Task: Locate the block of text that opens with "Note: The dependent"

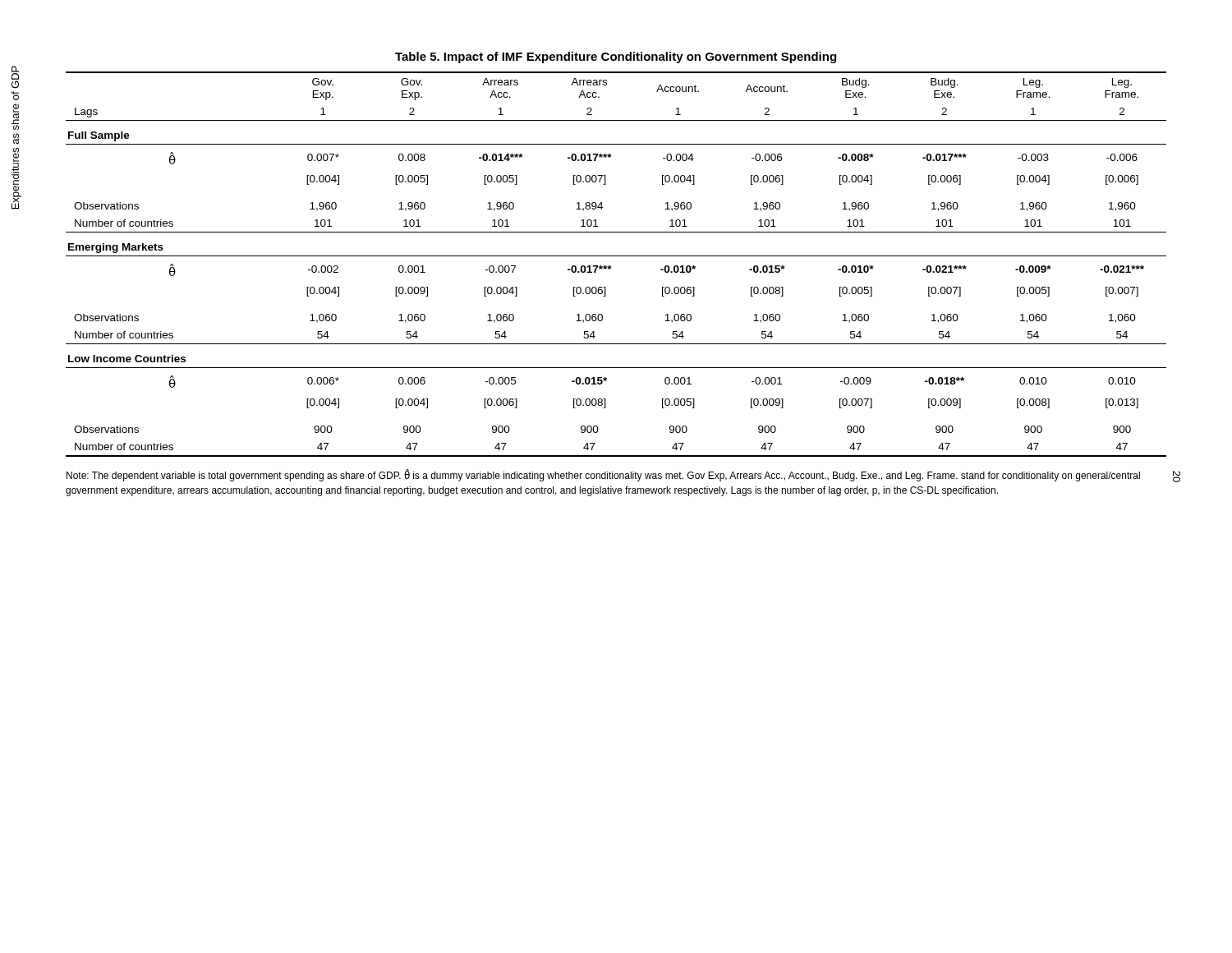Action: pyautogui.click(x=603, y=483)
